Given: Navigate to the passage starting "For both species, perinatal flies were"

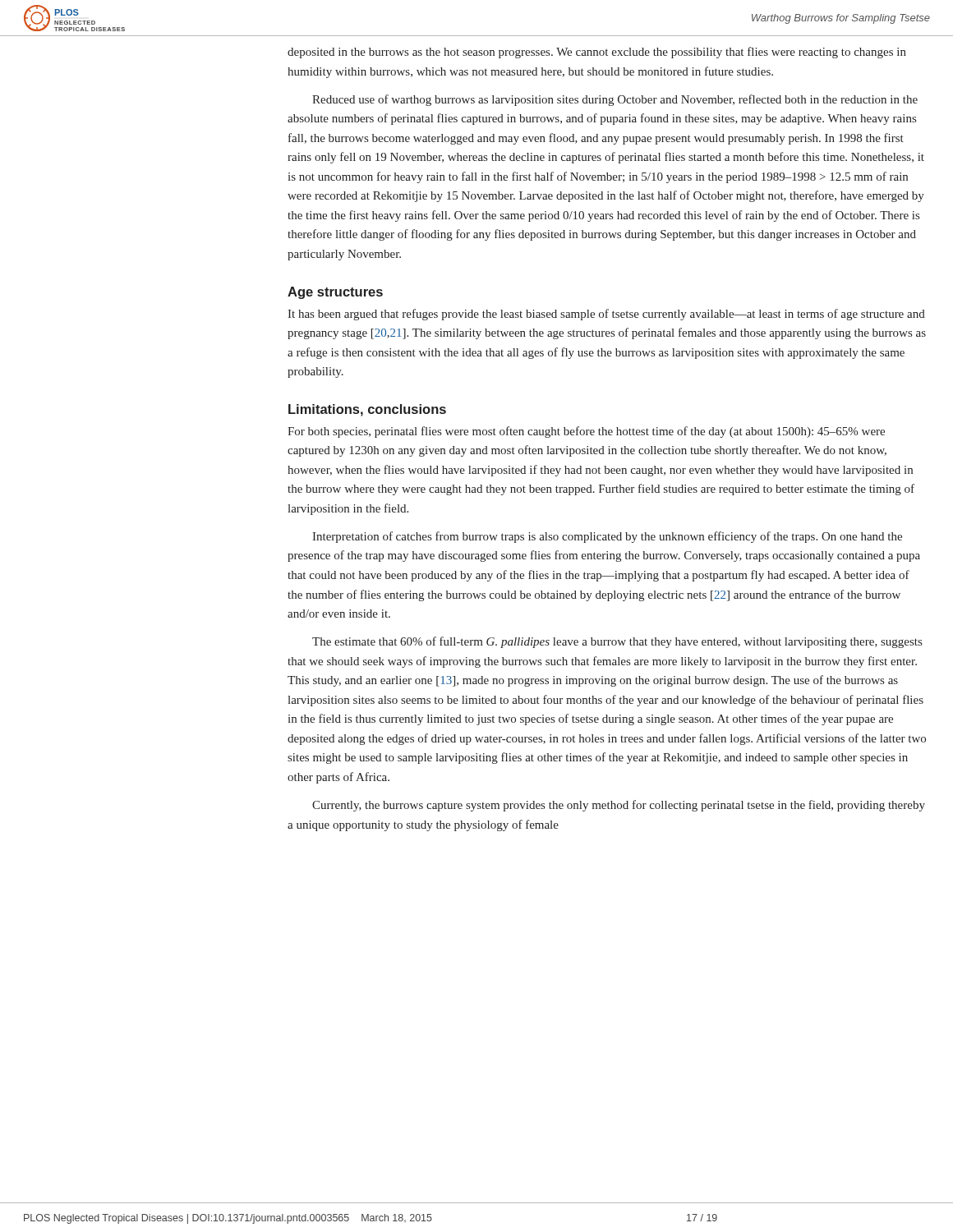Looking at the screenshot, I should tap(607, 628).
